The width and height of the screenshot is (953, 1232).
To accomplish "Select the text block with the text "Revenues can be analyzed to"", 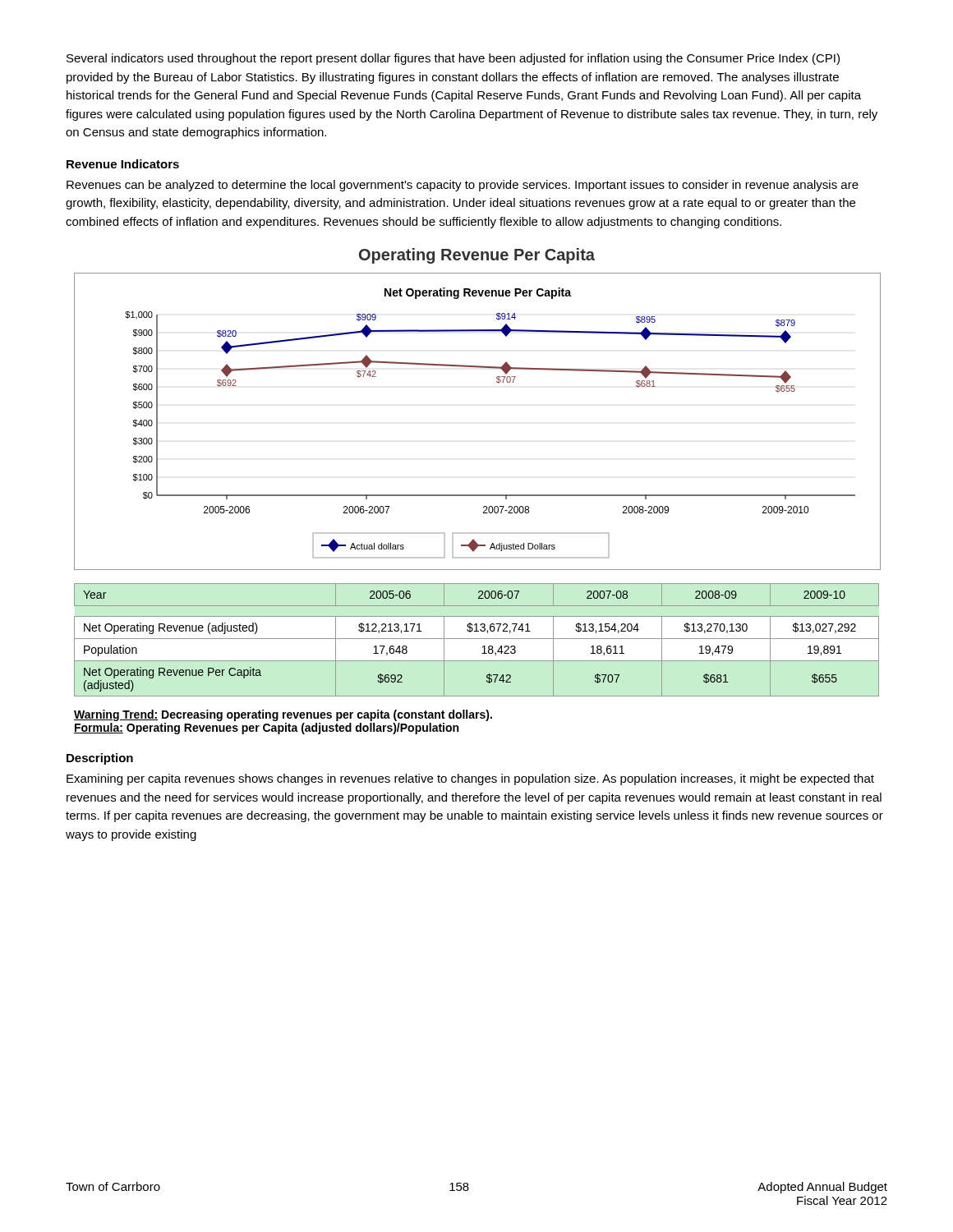I will 462,202.
